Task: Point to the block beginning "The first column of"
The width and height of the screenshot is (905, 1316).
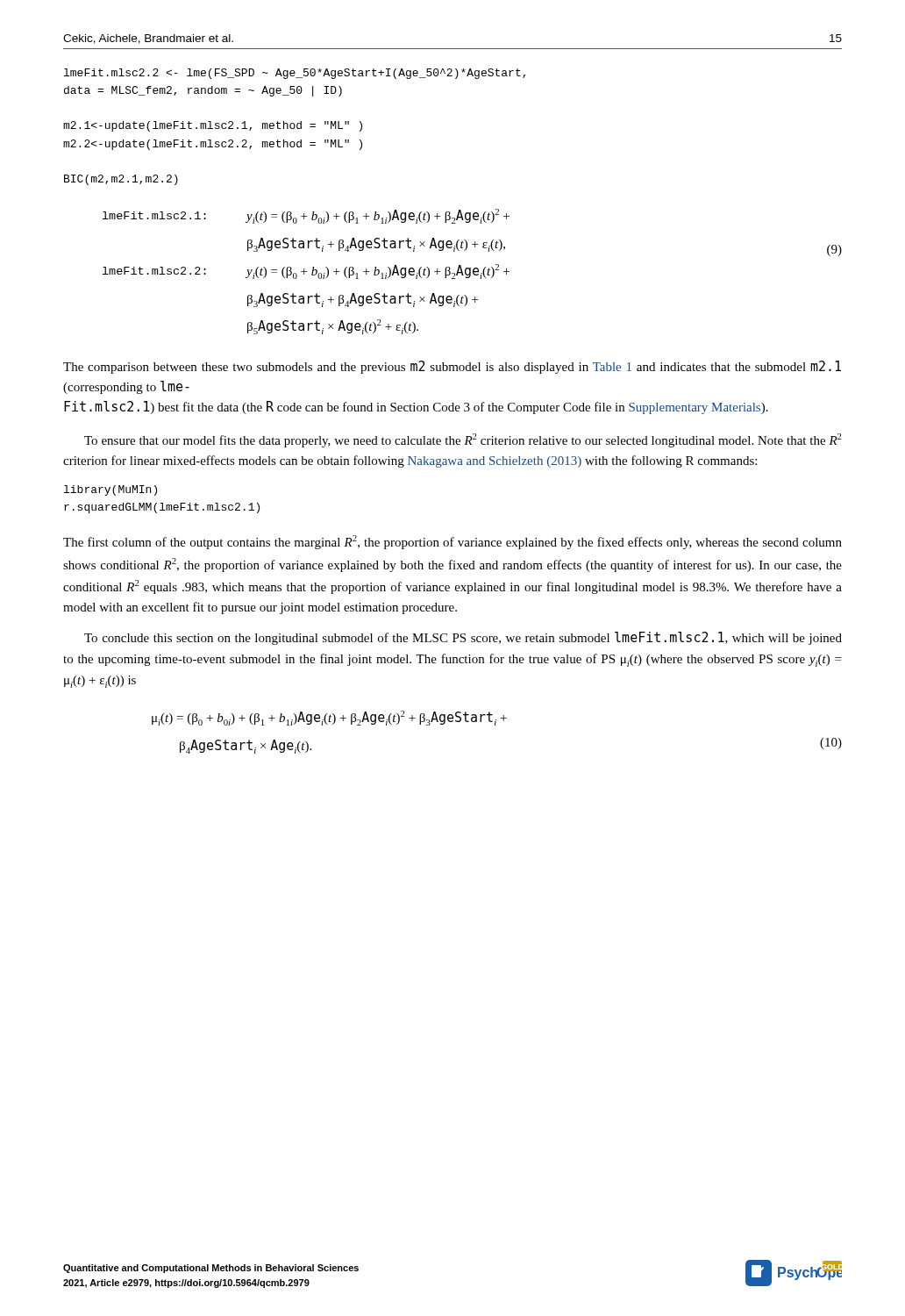Action: coord(452,574)
